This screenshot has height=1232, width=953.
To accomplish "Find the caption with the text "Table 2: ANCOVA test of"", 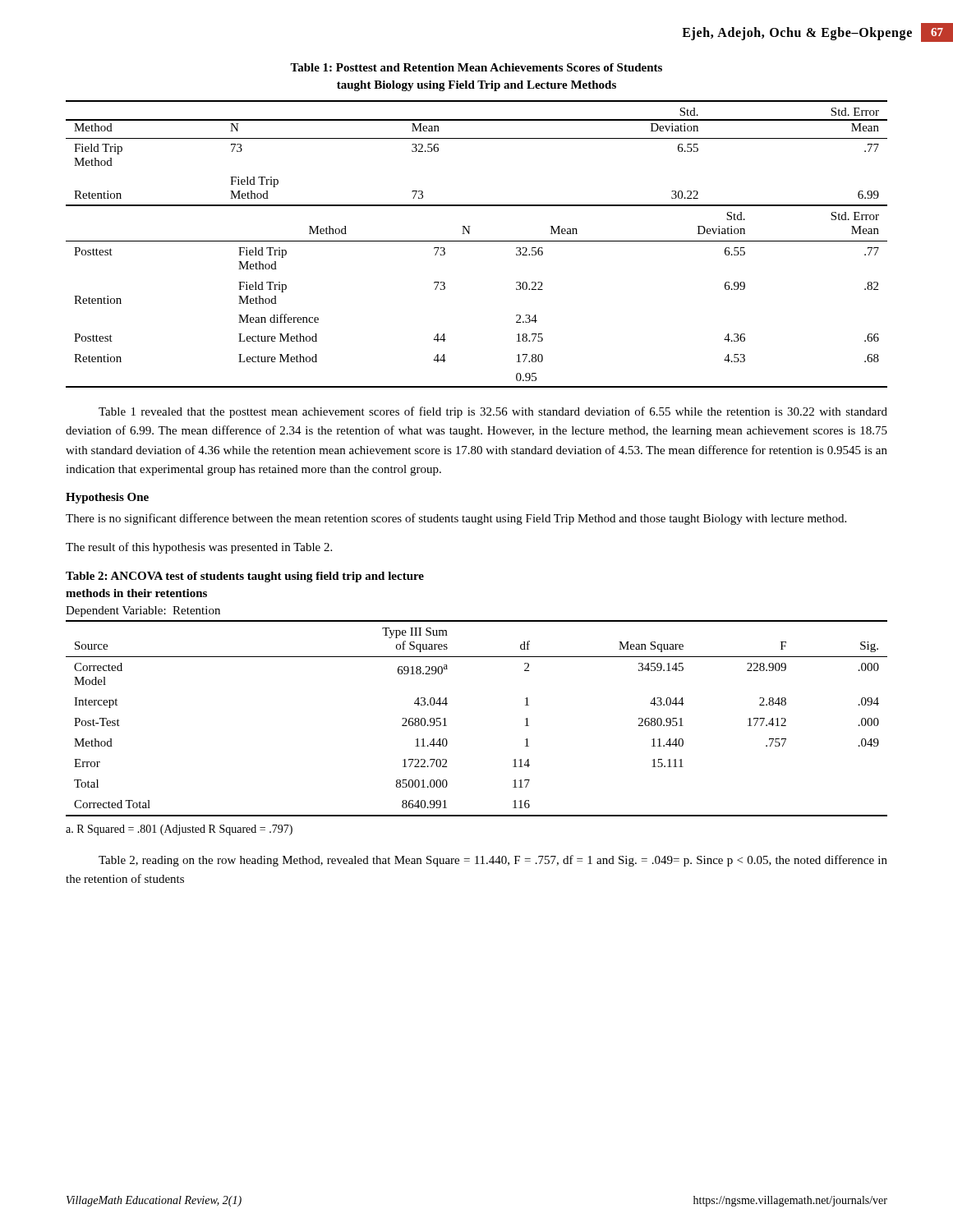I will (x=245, y=584).
